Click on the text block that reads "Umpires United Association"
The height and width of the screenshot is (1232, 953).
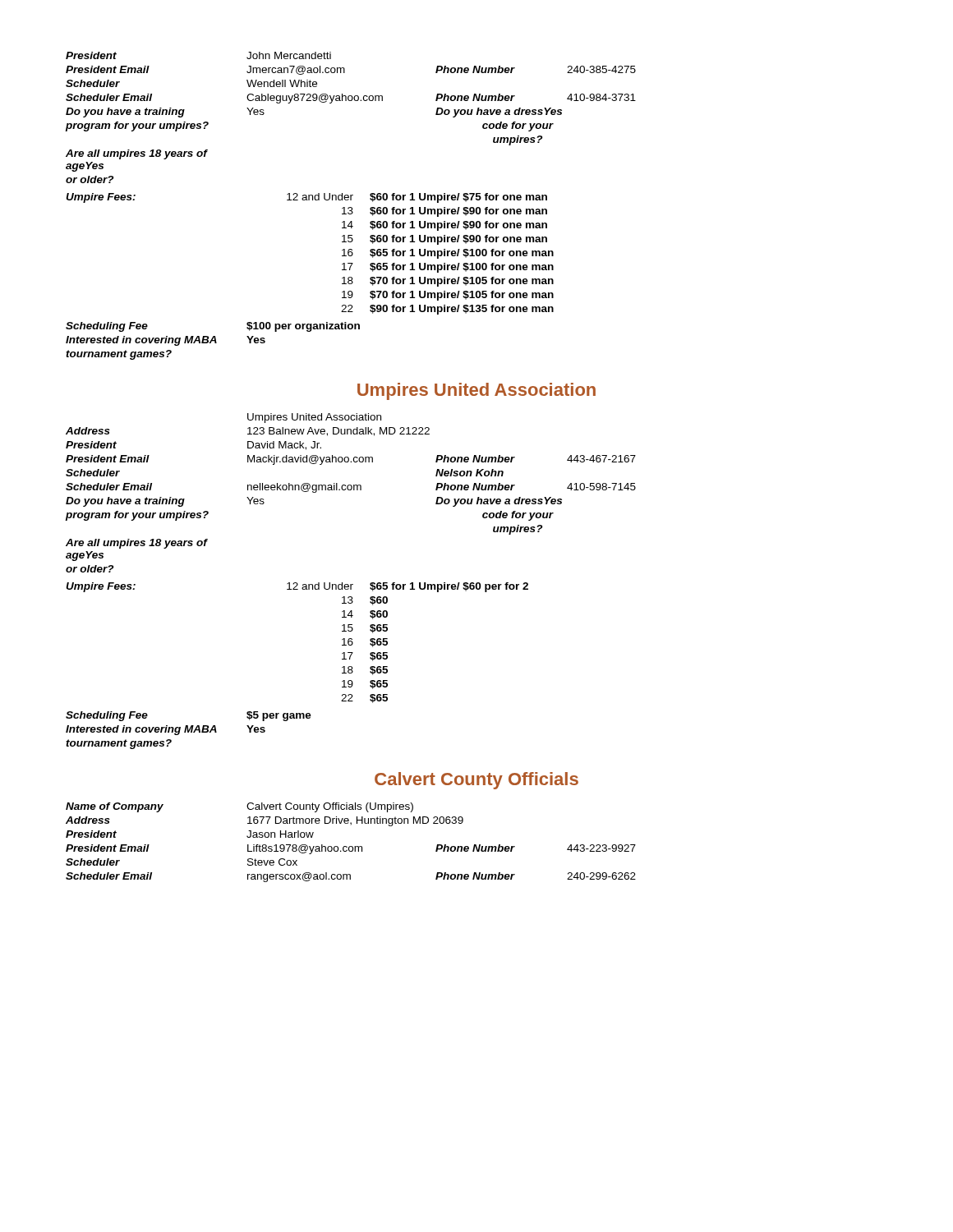tap(476, 473)
